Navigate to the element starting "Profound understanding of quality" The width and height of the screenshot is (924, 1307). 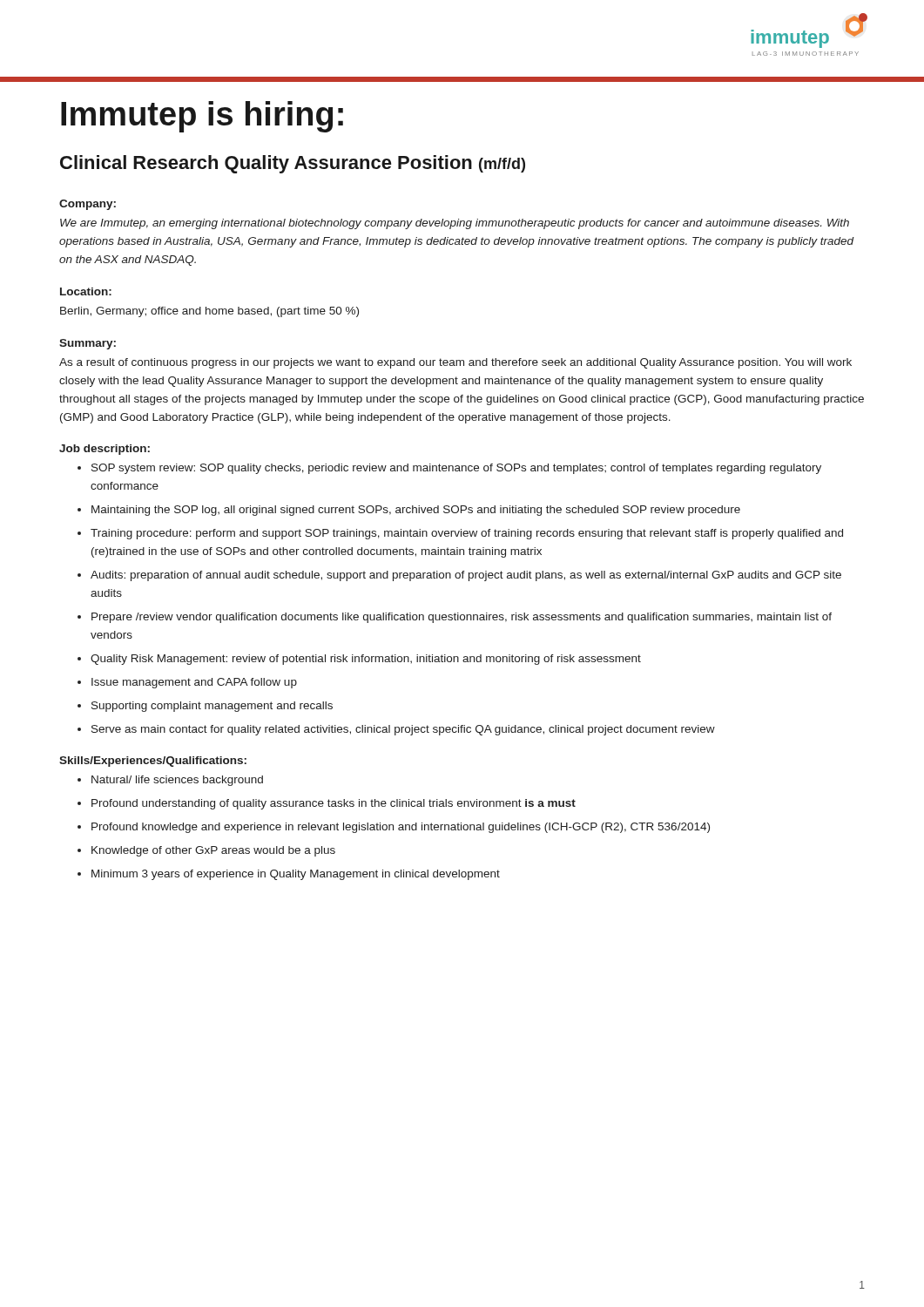pyautogui.click(x=333, y=803)
